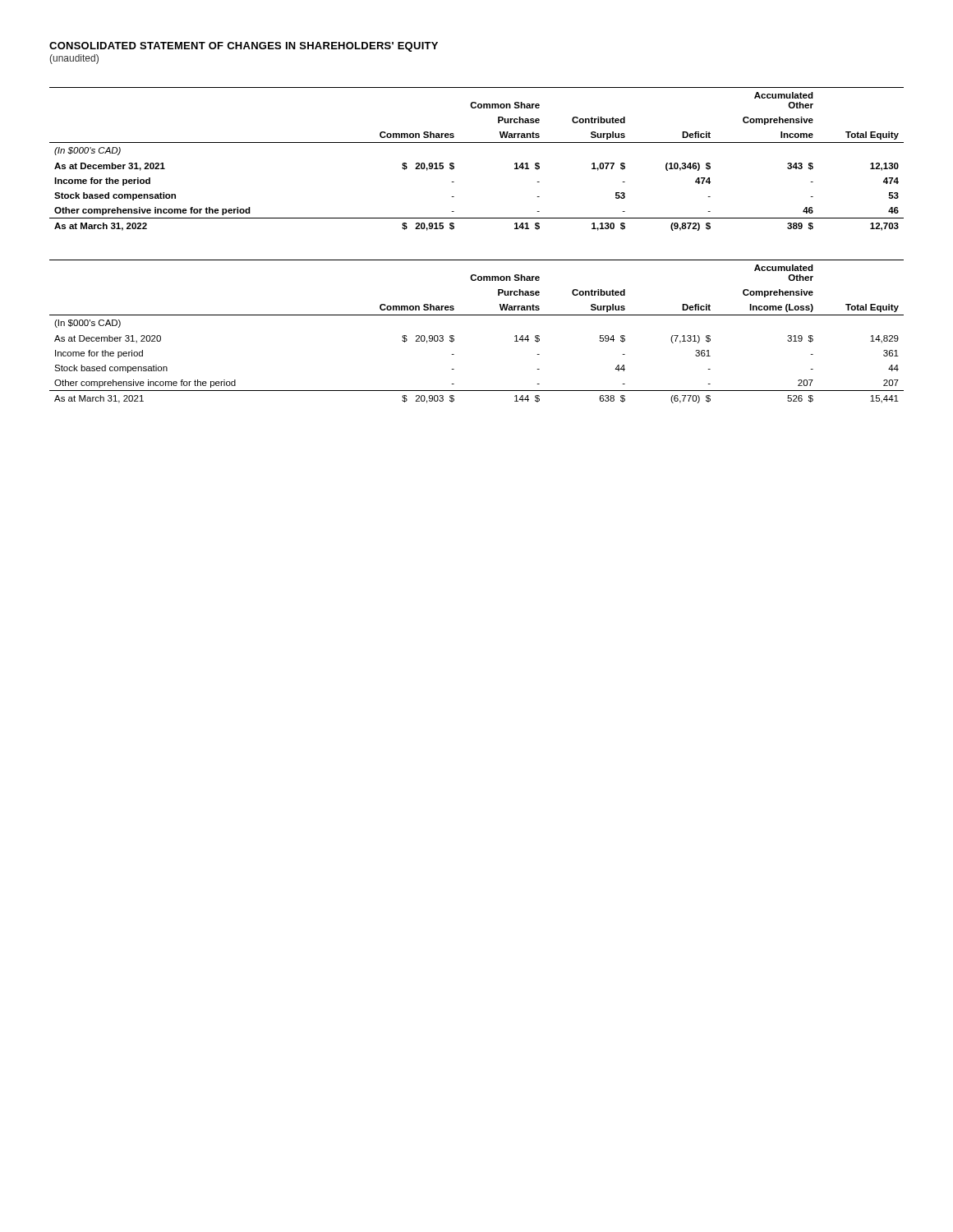This screenshot has width=953, height=1232.
Task: Find the table that mentions "1,077 $"
Action: coord(476,160)
